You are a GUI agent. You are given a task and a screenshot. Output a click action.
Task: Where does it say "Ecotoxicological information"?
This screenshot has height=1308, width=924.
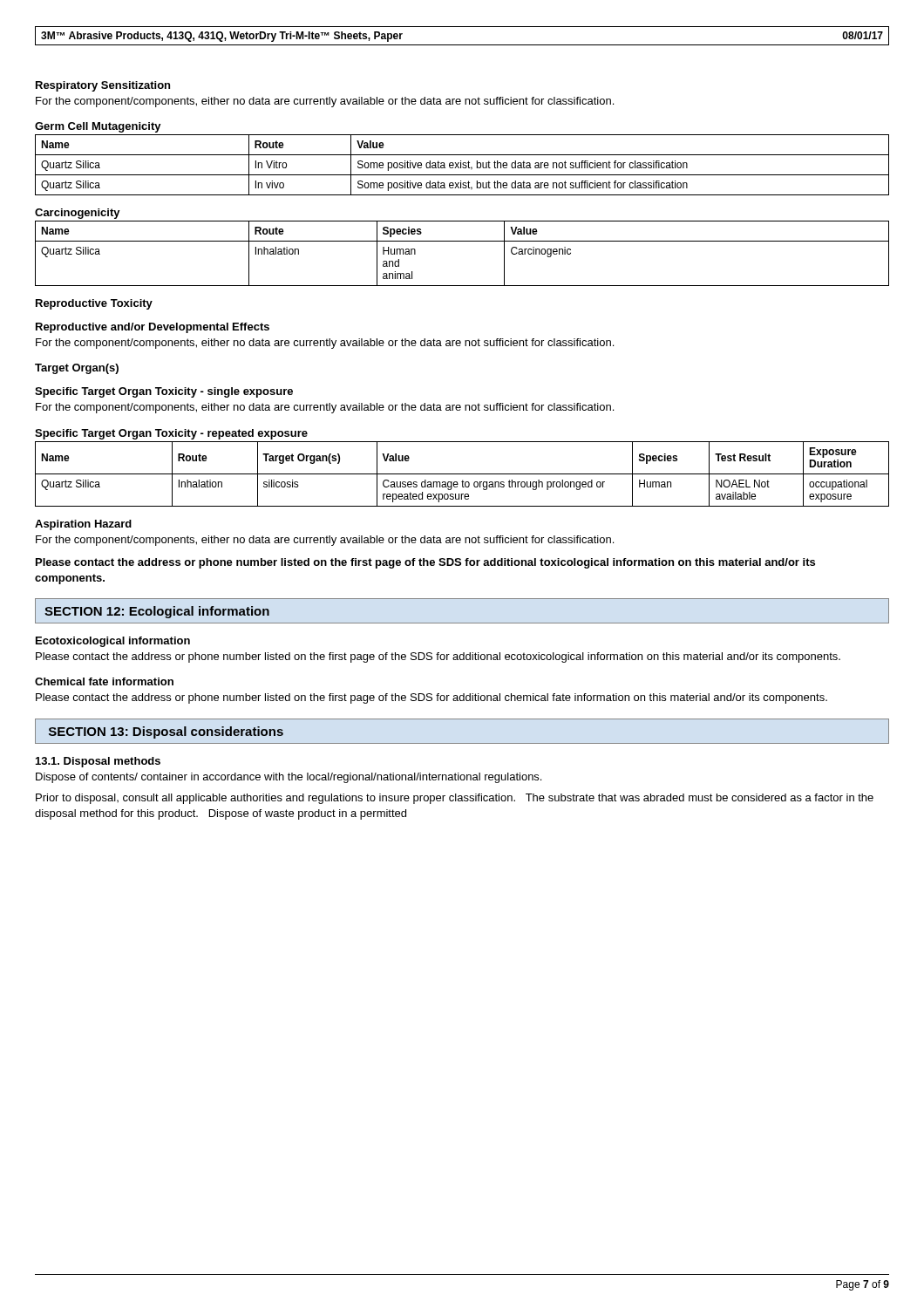[x=113, y=641]
